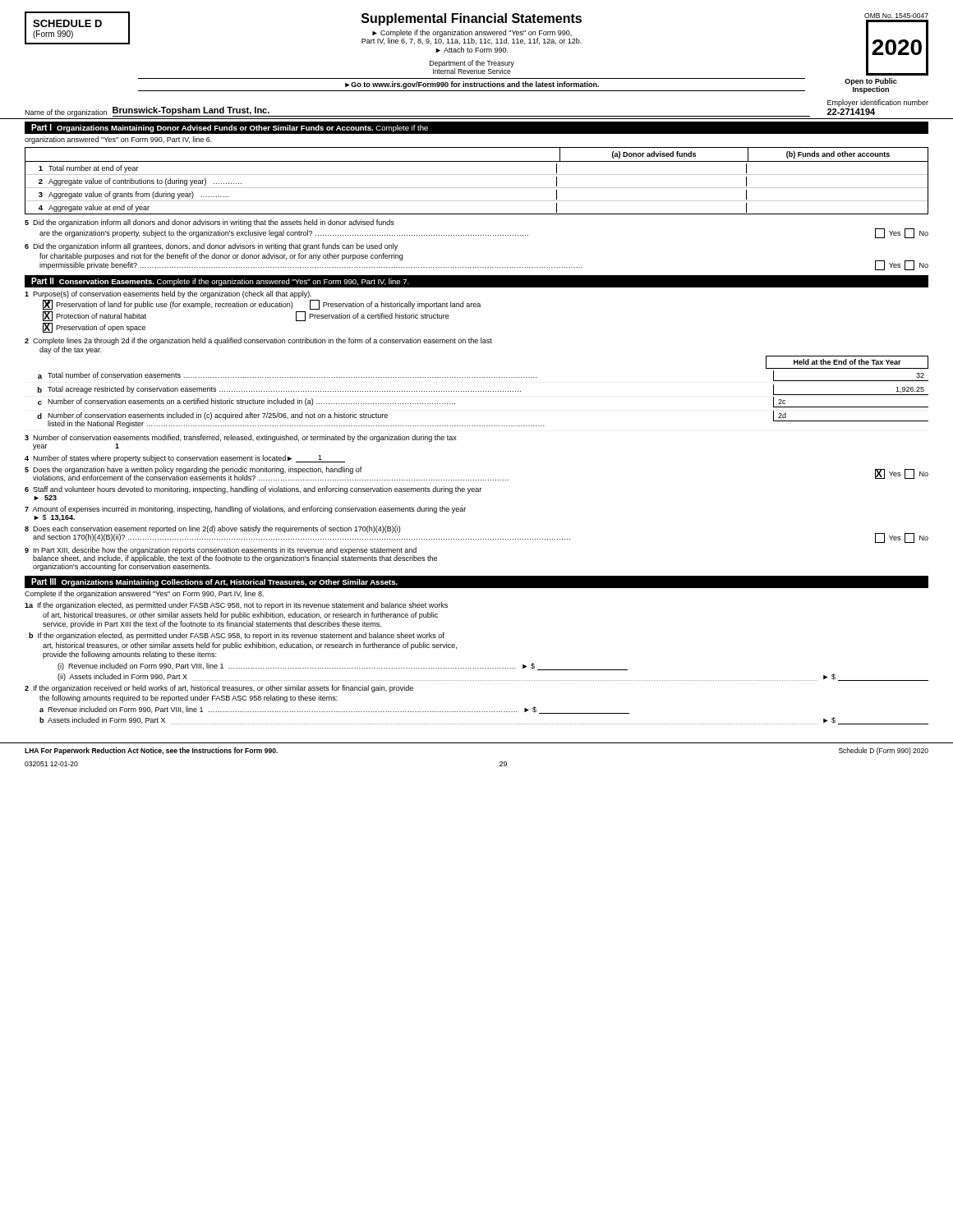
Task: Select the text block starting "2 Complete lines"
Action: (x=258, y=341)
